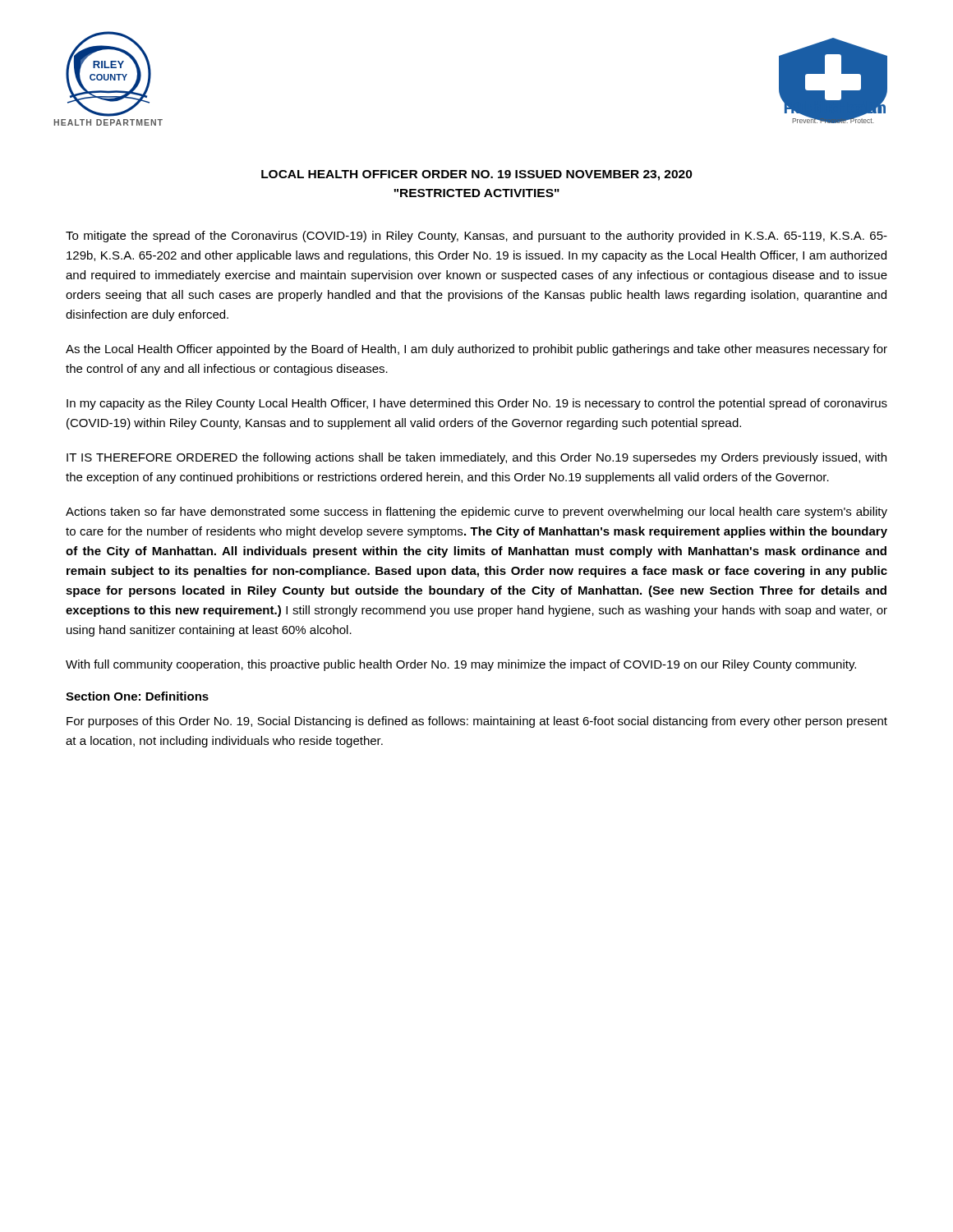The image size is (953, 1232).
Task: Locate the text block that says "Actions taken so far have demonstrated some success"
Action: click(476, 570)
